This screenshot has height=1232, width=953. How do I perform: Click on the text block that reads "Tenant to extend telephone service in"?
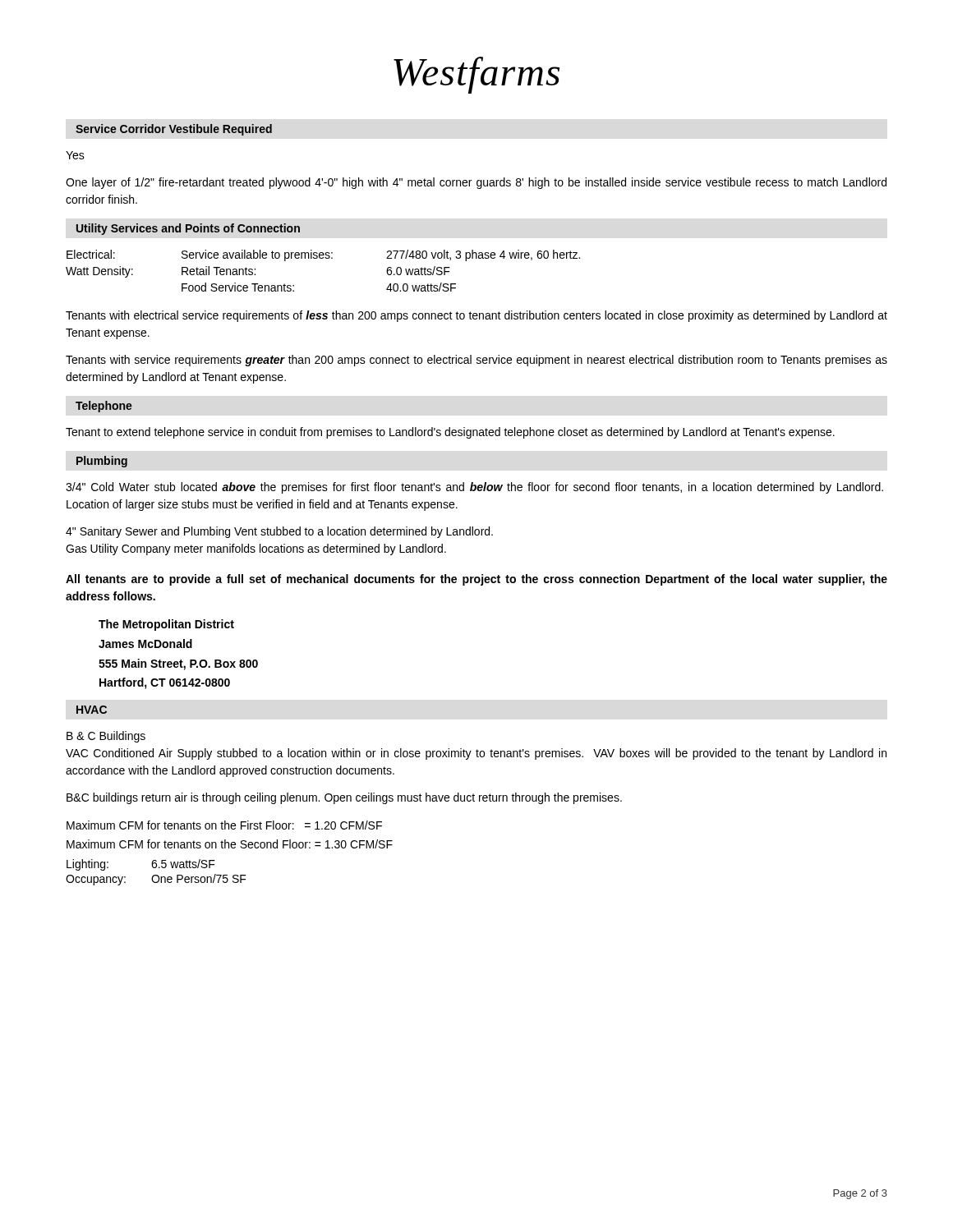coord(451,432)
